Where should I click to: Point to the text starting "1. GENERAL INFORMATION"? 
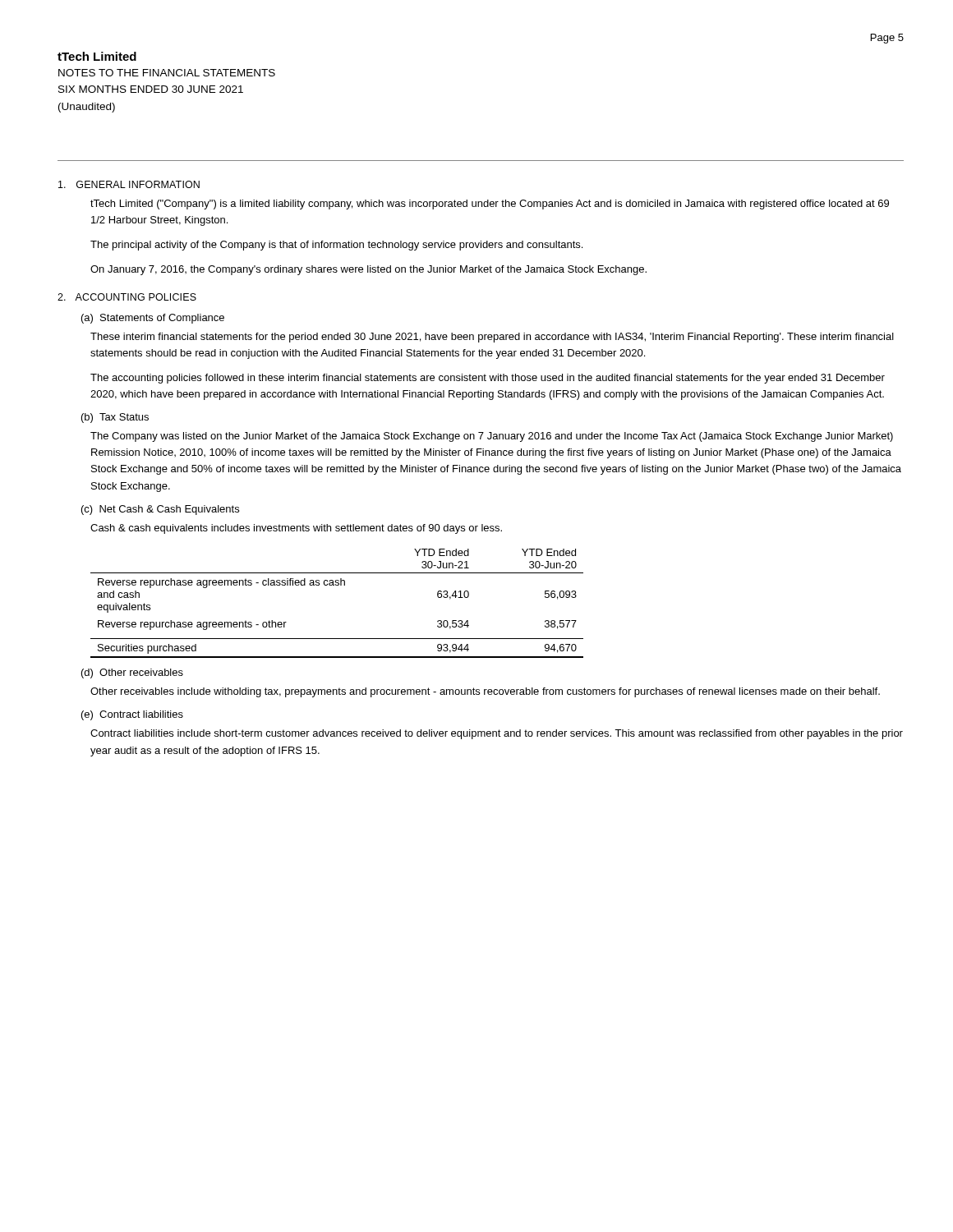(129, 185)
